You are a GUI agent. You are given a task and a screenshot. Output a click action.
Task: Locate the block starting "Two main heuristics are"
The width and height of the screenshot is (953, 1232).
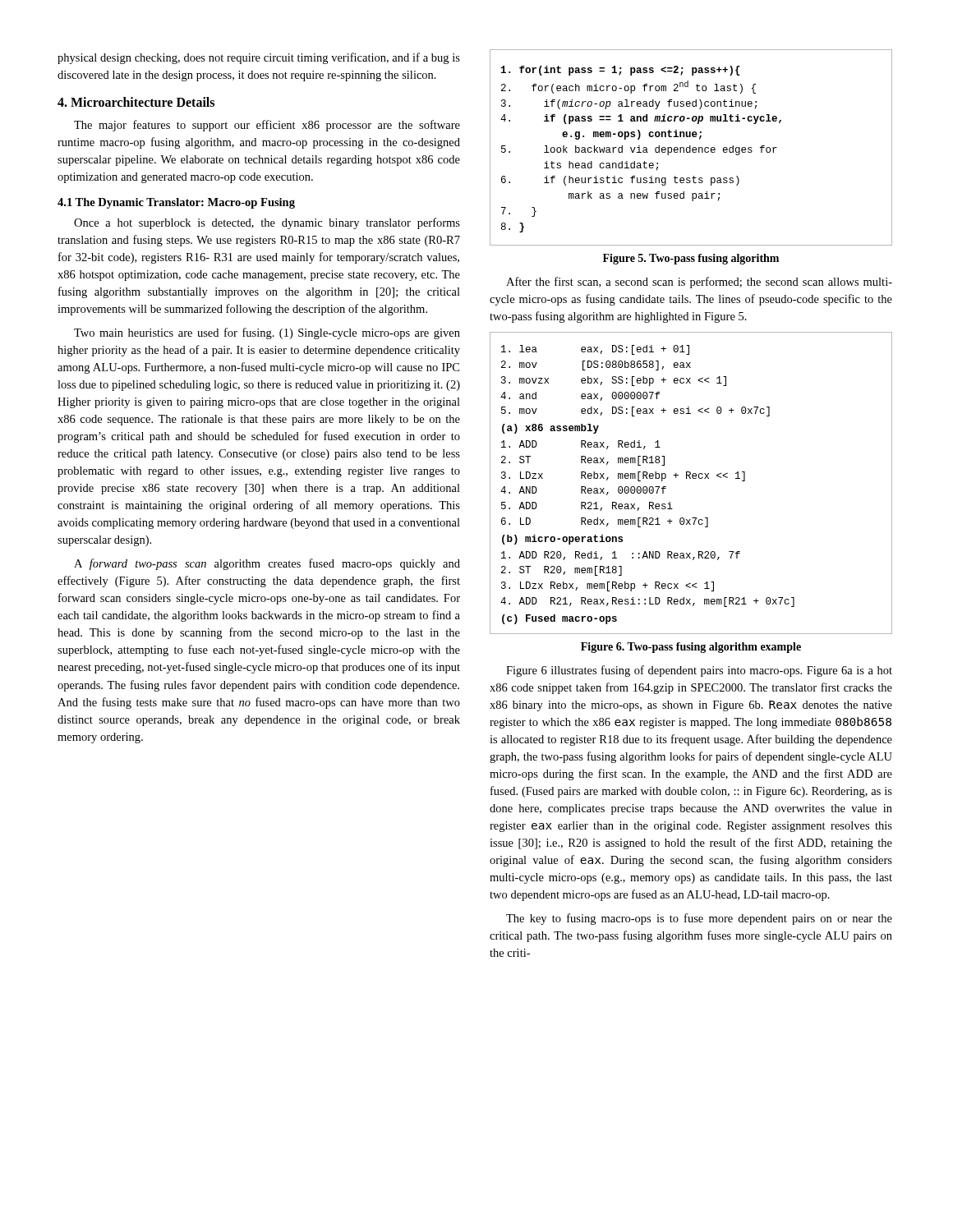(259, 437)
